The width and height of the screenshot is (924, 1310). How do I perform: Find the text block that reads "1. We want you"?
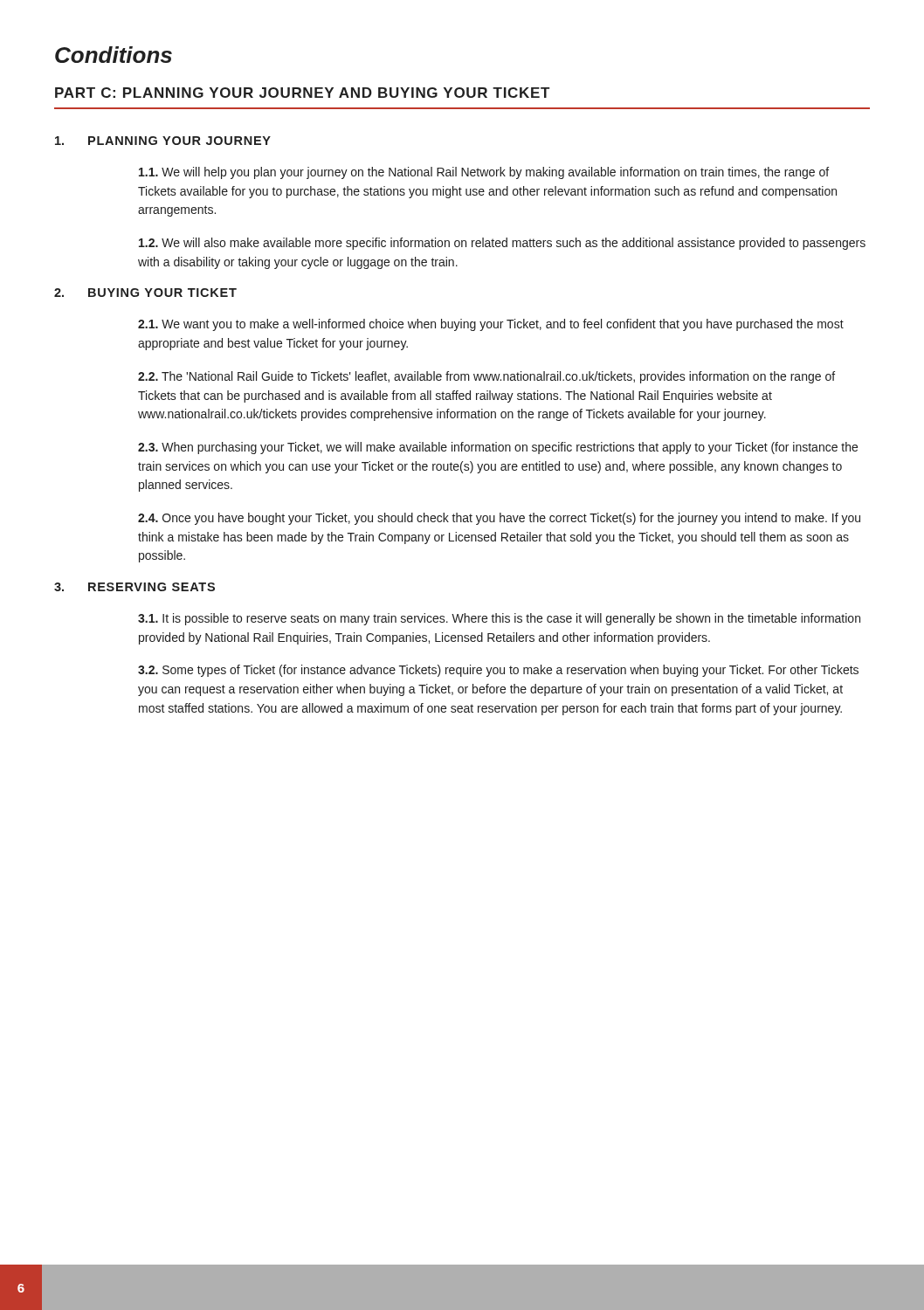[491, 334]
